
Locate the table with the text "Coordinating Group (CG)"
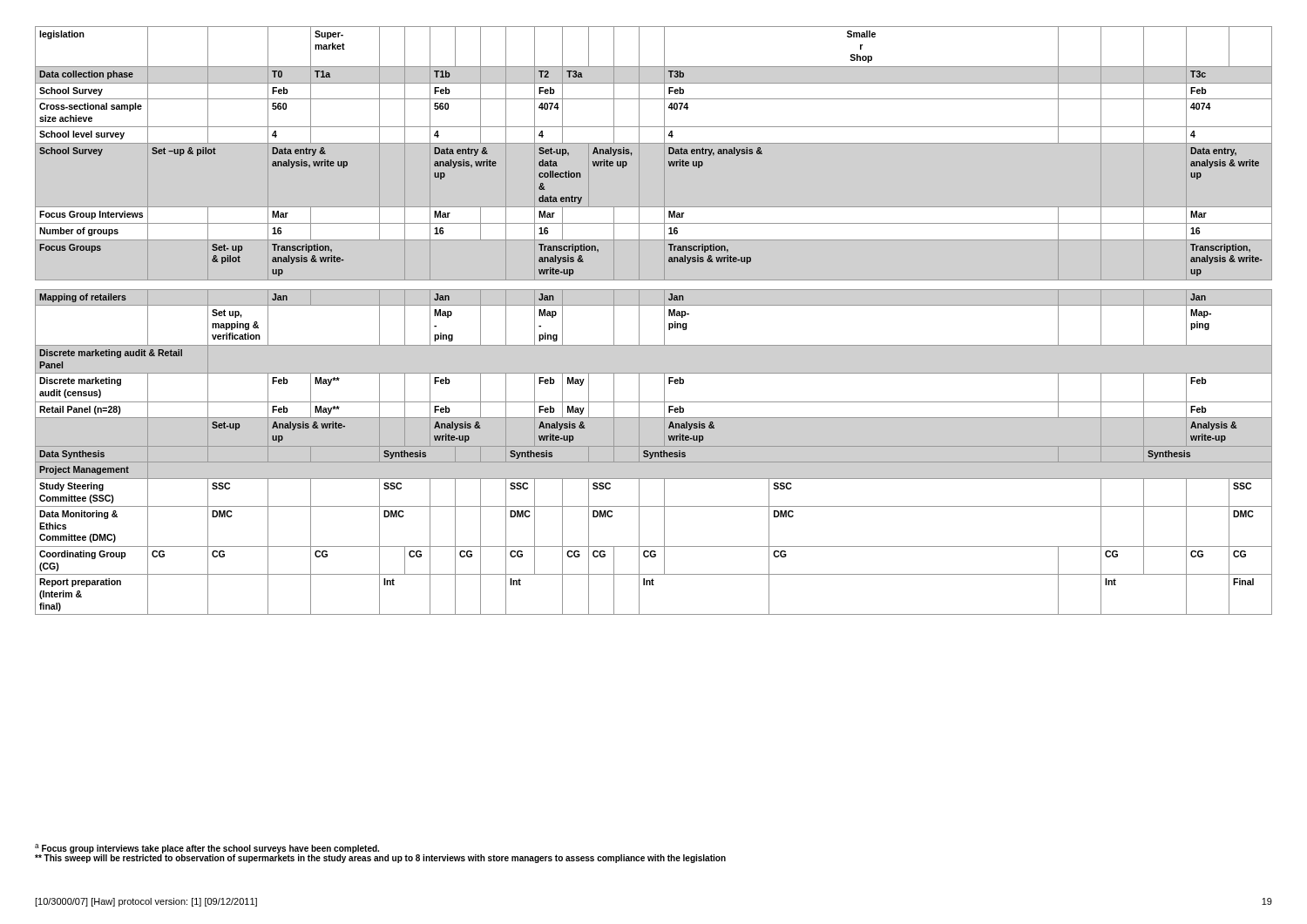pyautogui.click(x=654, y=321)
